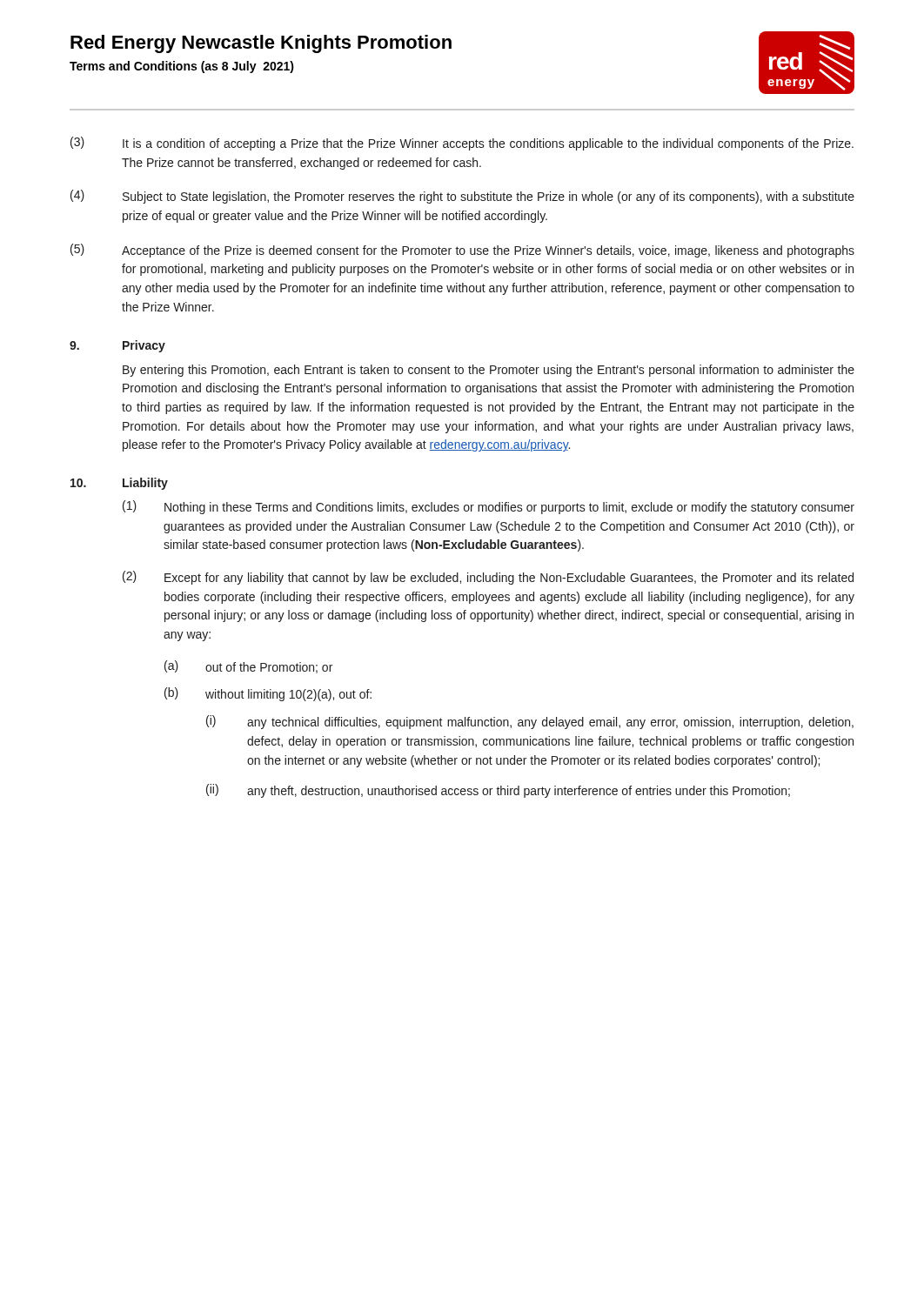This screenshot has height=1305, width=924.
Task: Click on the element starting "Red Energy Newcastle Knights Promotion"
Action: 261,42
